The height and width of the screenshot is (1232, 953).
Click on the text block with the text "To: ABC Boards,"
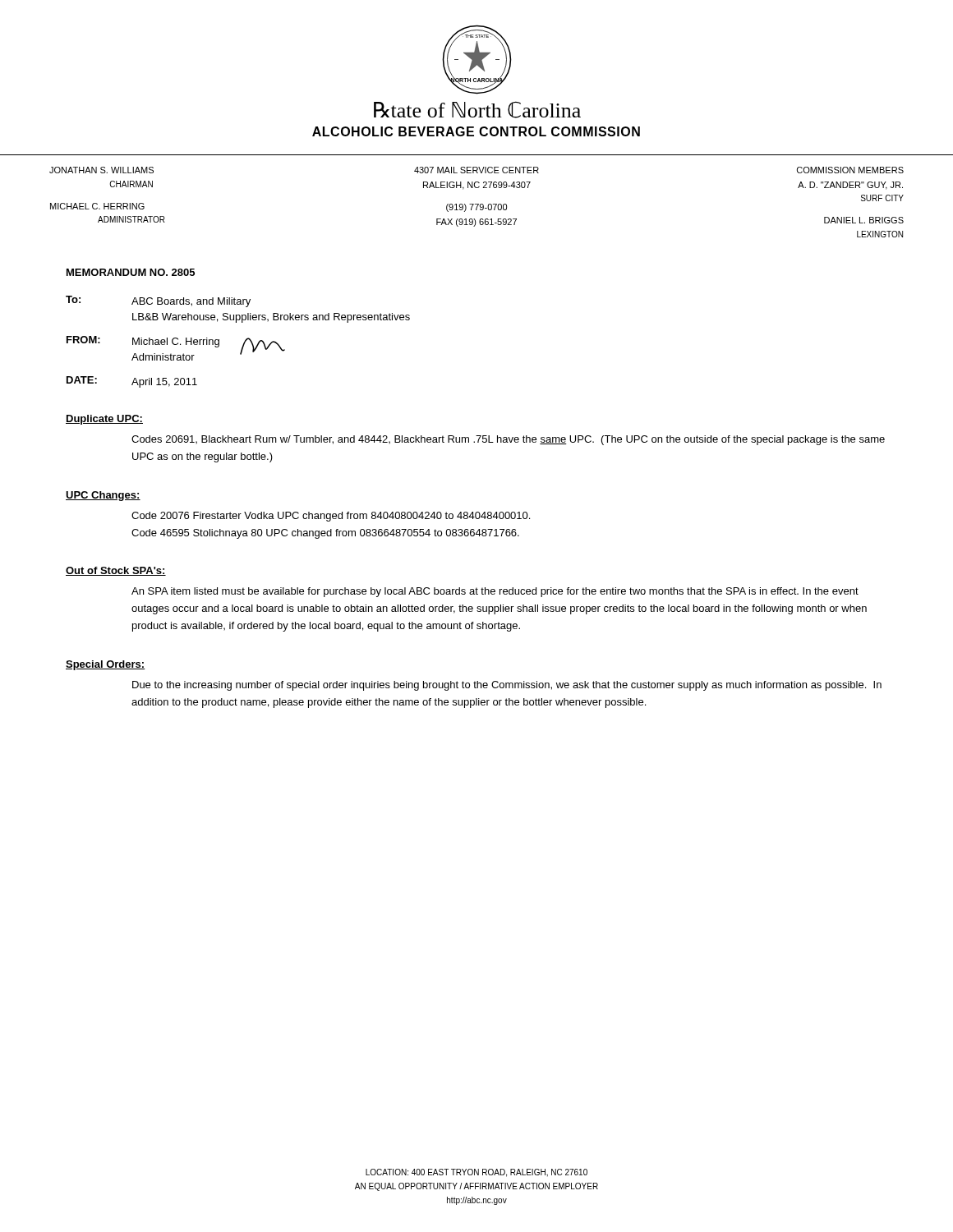click(238, 309)
